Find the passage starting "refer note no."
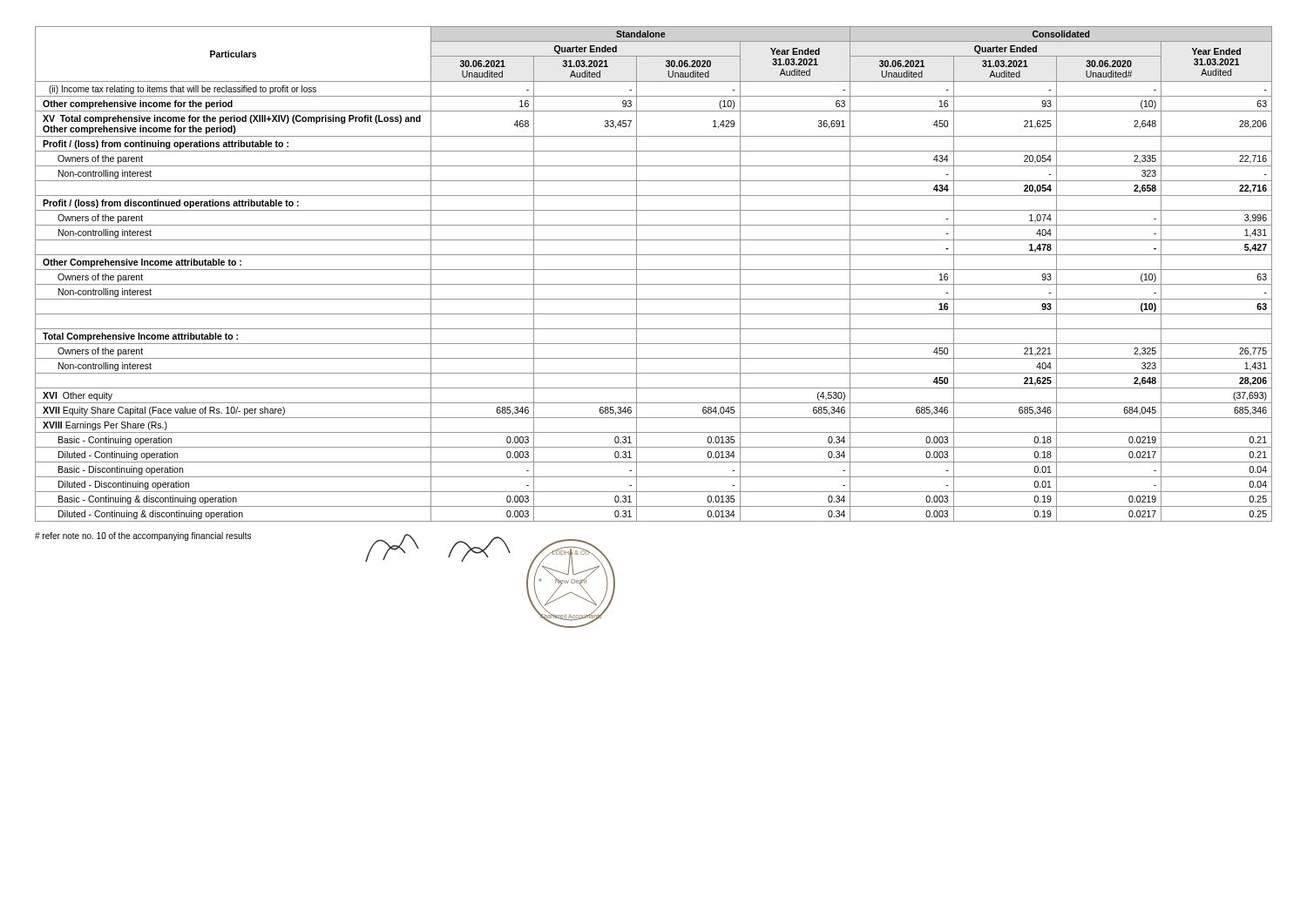1307x924 pixels. pyautogui.click(x=143, y=536)
